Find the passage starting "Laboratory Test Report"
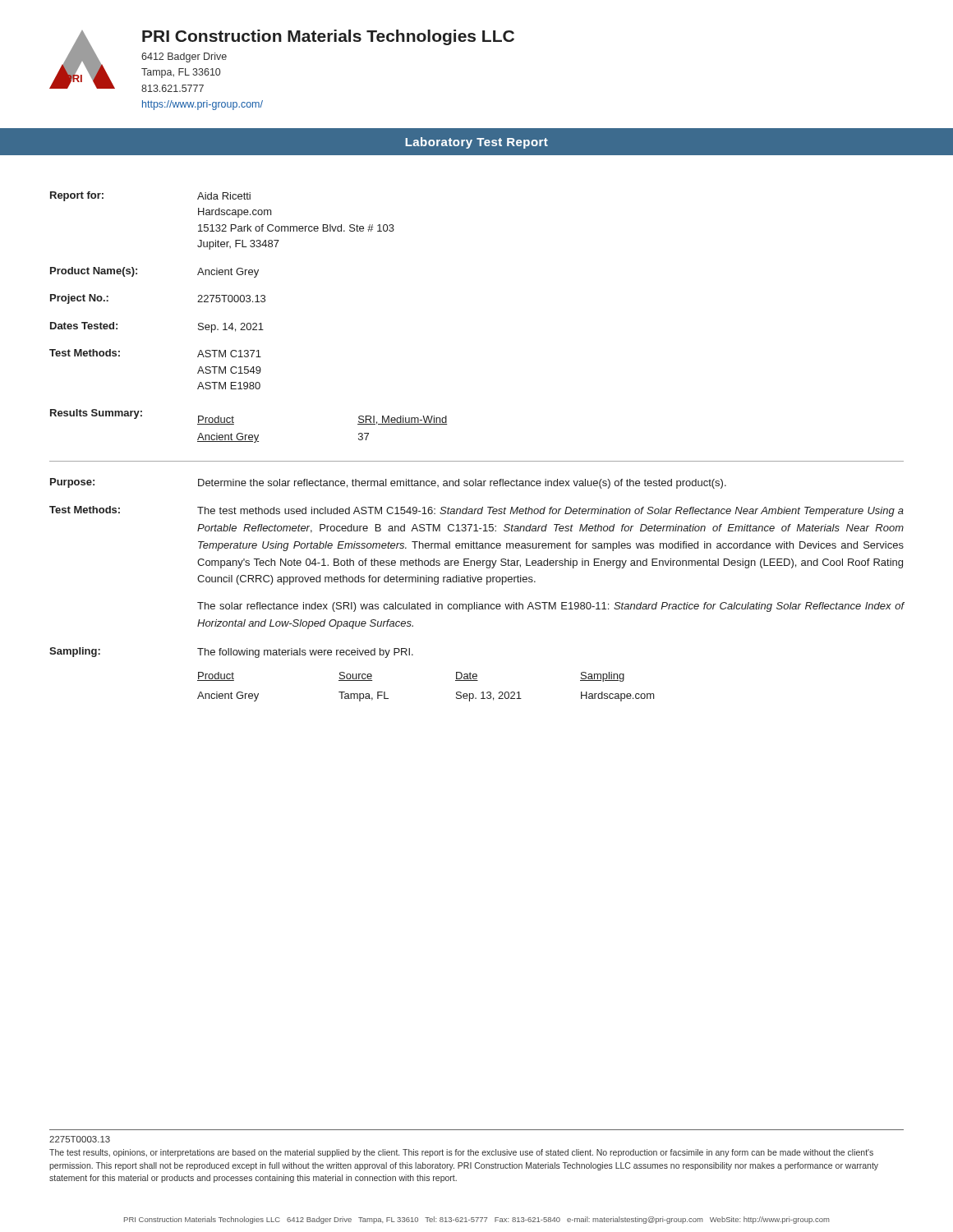This screenshot has height=1232, width=953. pos(476,141)
